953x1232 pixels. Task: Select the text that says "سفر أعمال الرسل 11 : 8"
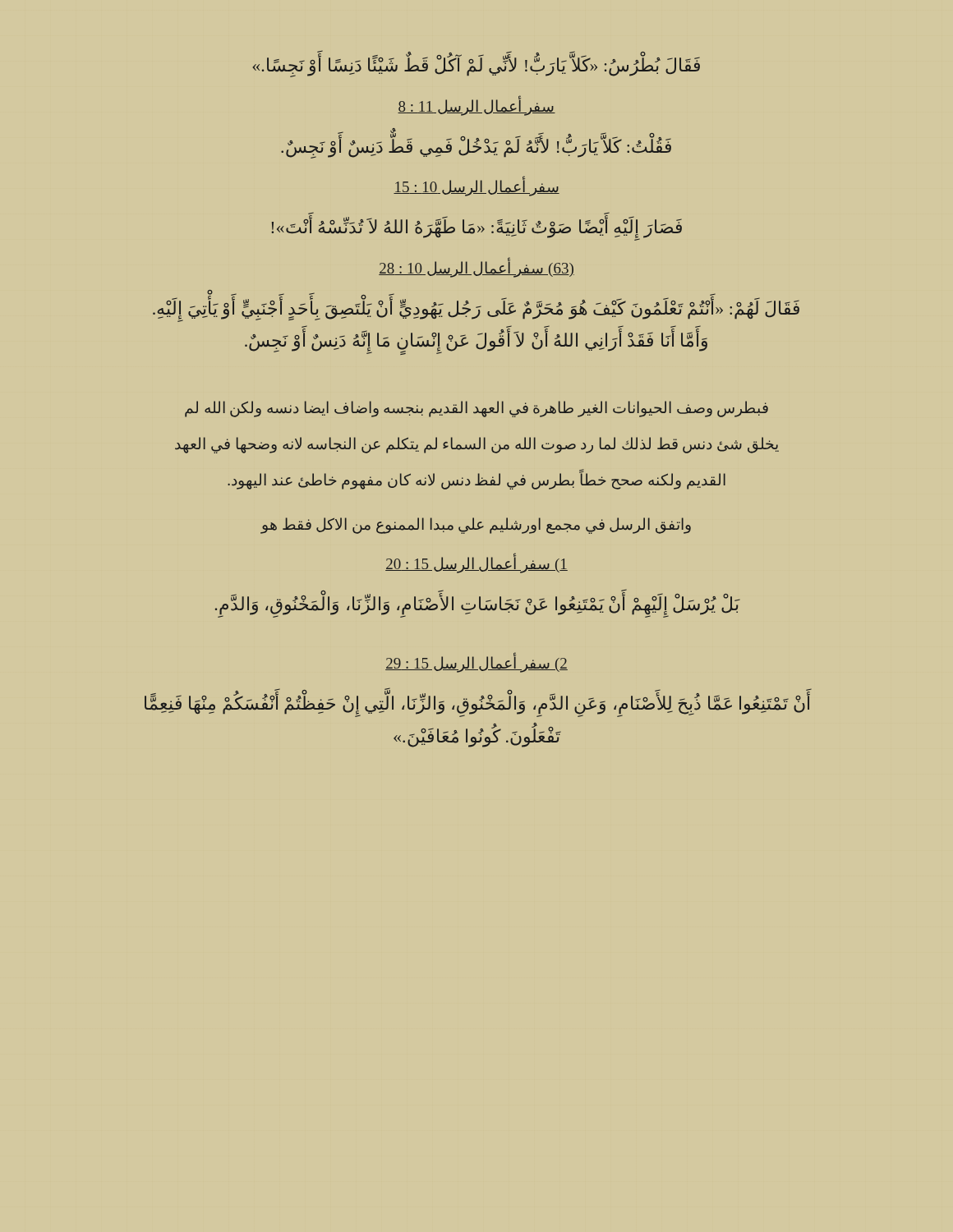coord(476,106)
